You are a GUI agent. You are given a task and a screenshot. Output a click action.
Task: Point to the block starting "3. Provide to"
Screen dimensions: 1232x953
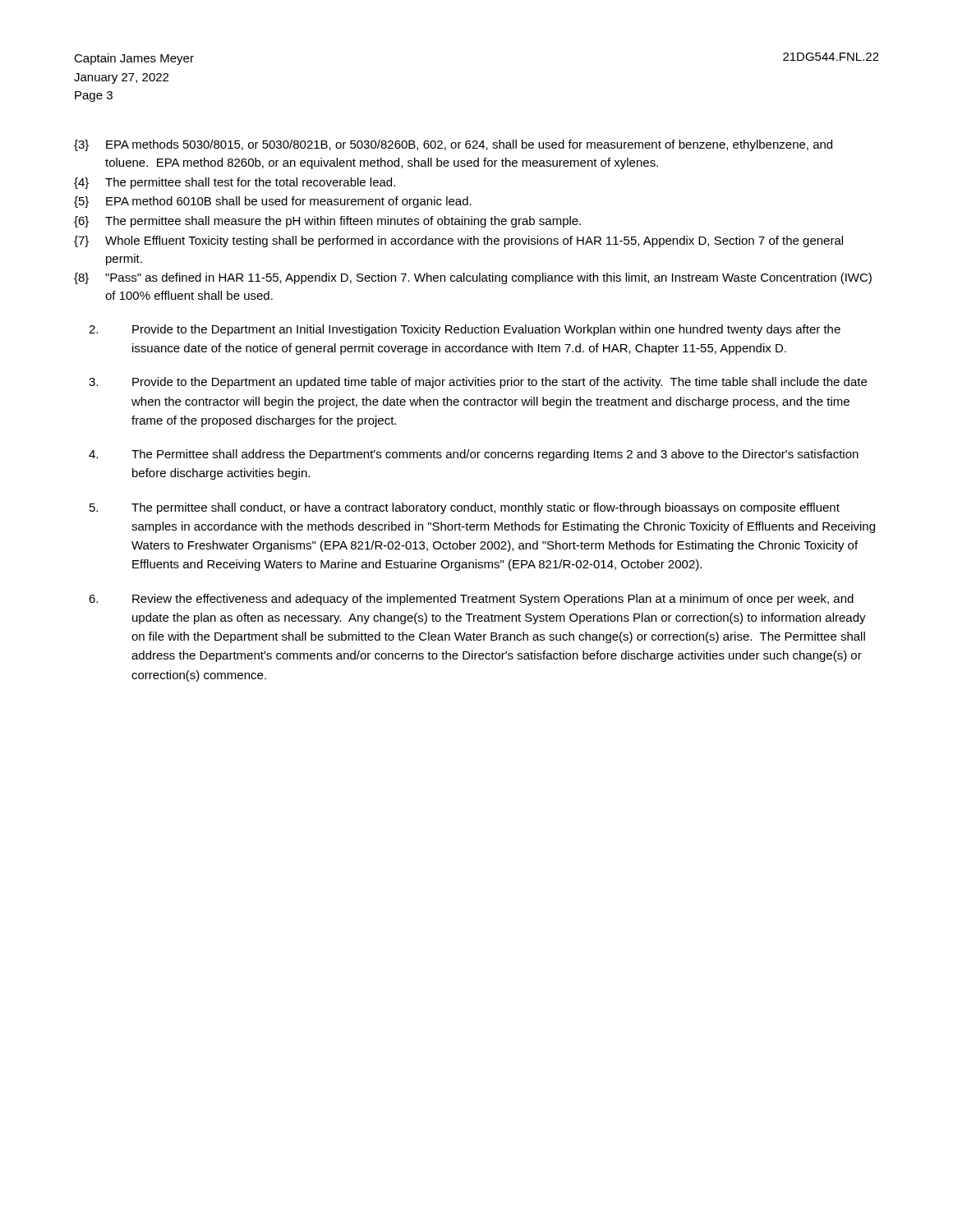[476, 401]
